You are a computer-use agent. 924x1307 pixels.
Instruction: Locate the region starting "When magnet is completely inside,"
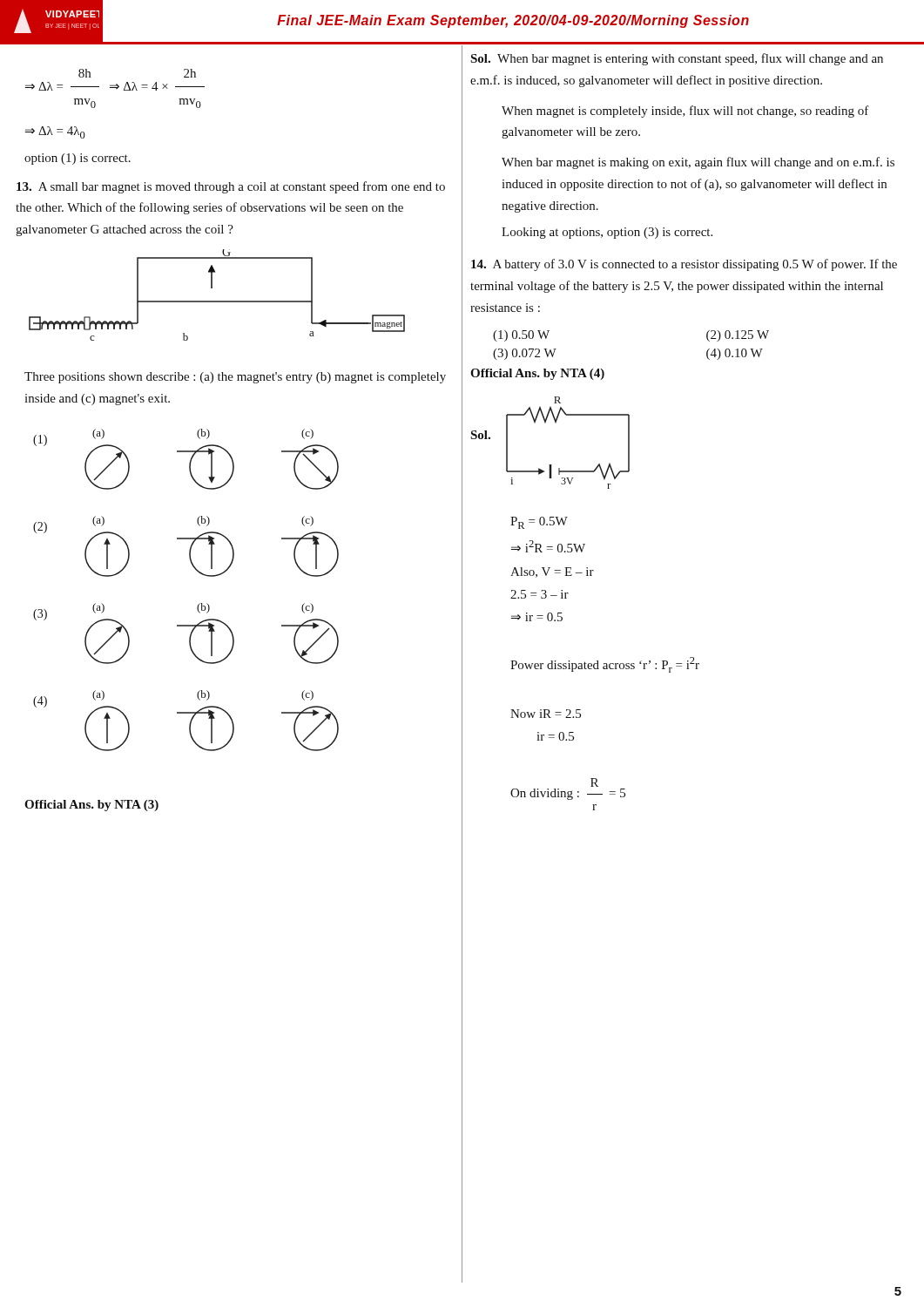[685, 121]
